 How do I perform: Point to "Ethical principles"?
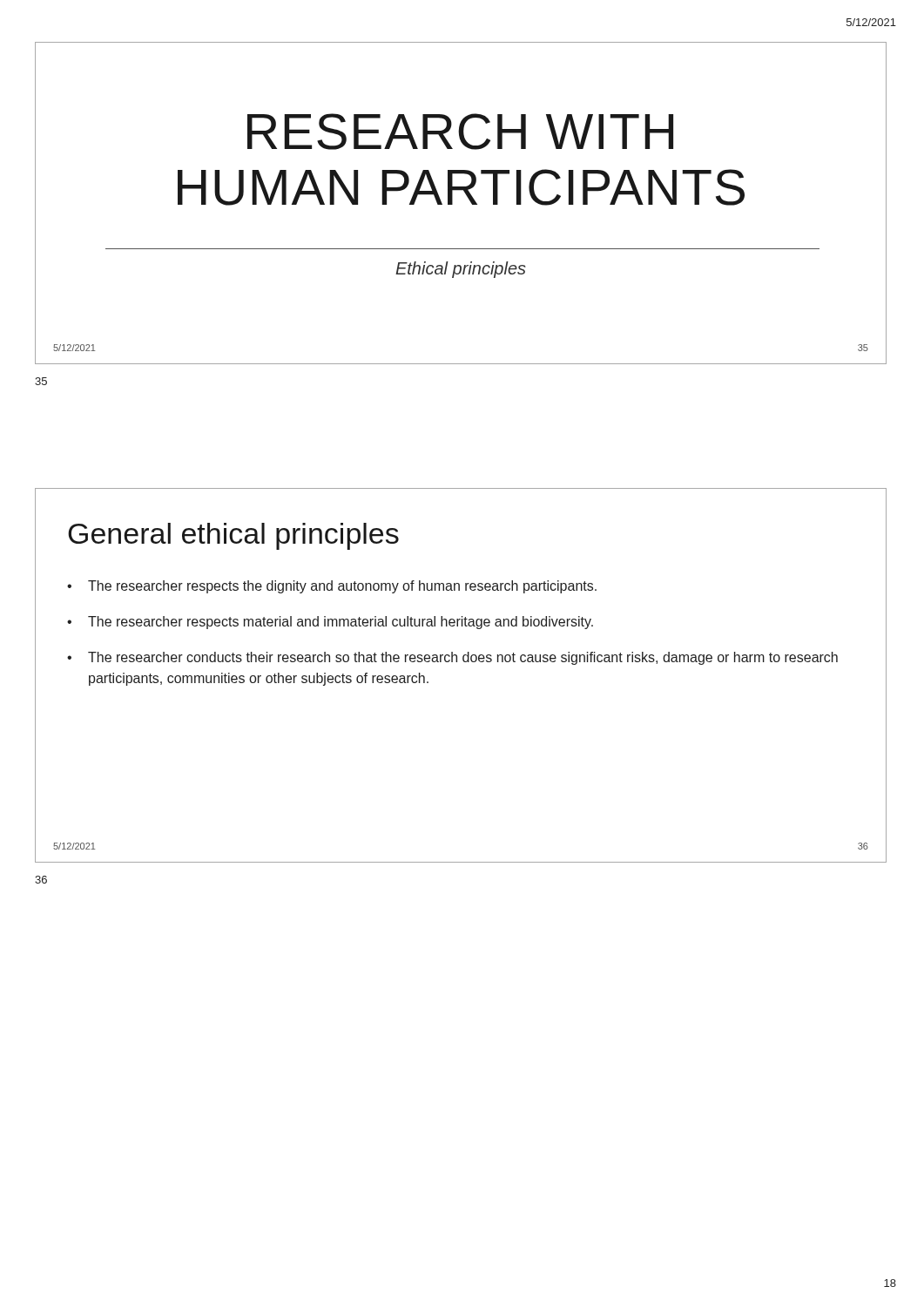point(461,268)
